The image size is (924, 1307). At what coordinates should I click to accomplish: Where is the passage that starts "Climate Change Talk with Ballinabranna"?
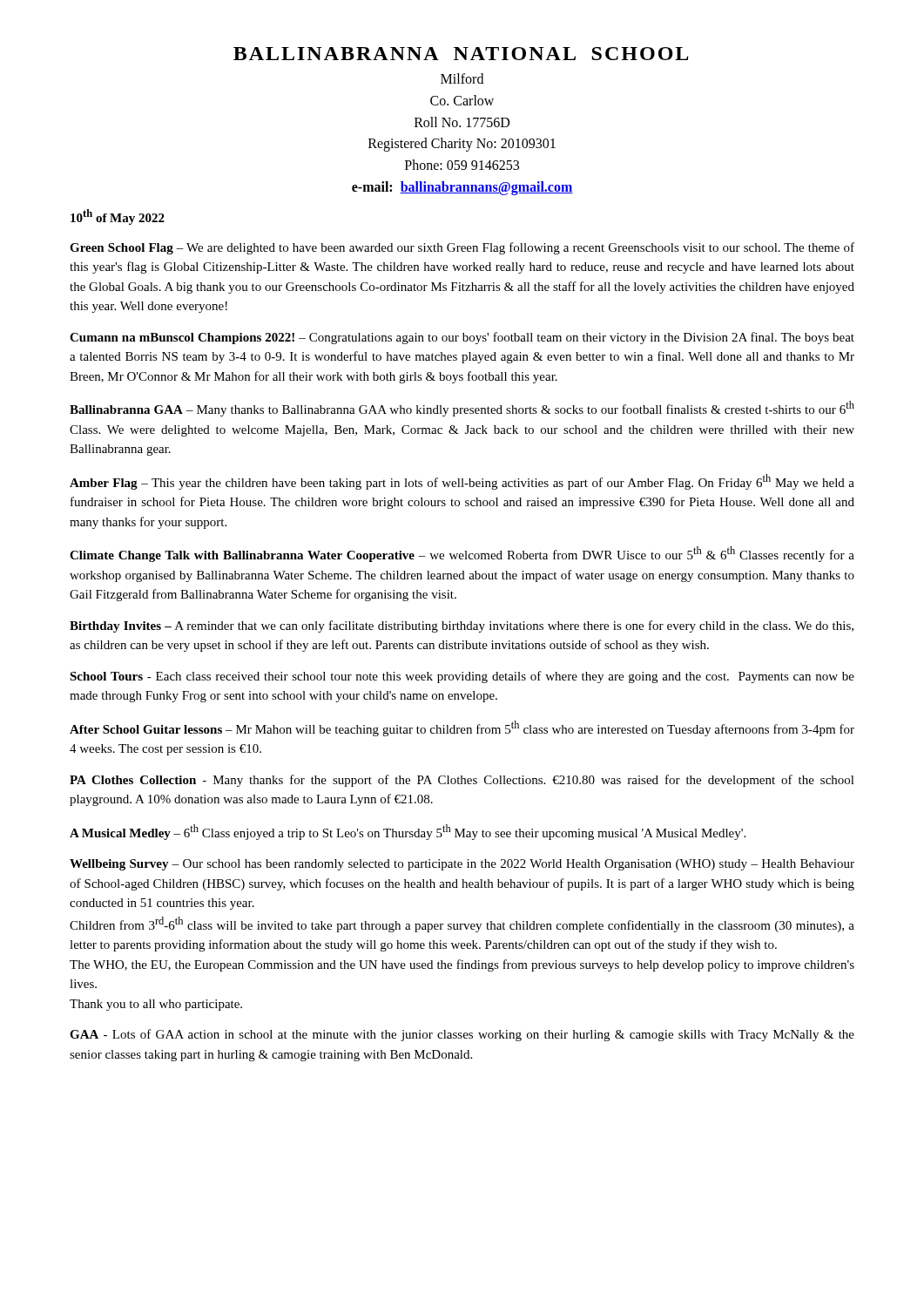462,573
